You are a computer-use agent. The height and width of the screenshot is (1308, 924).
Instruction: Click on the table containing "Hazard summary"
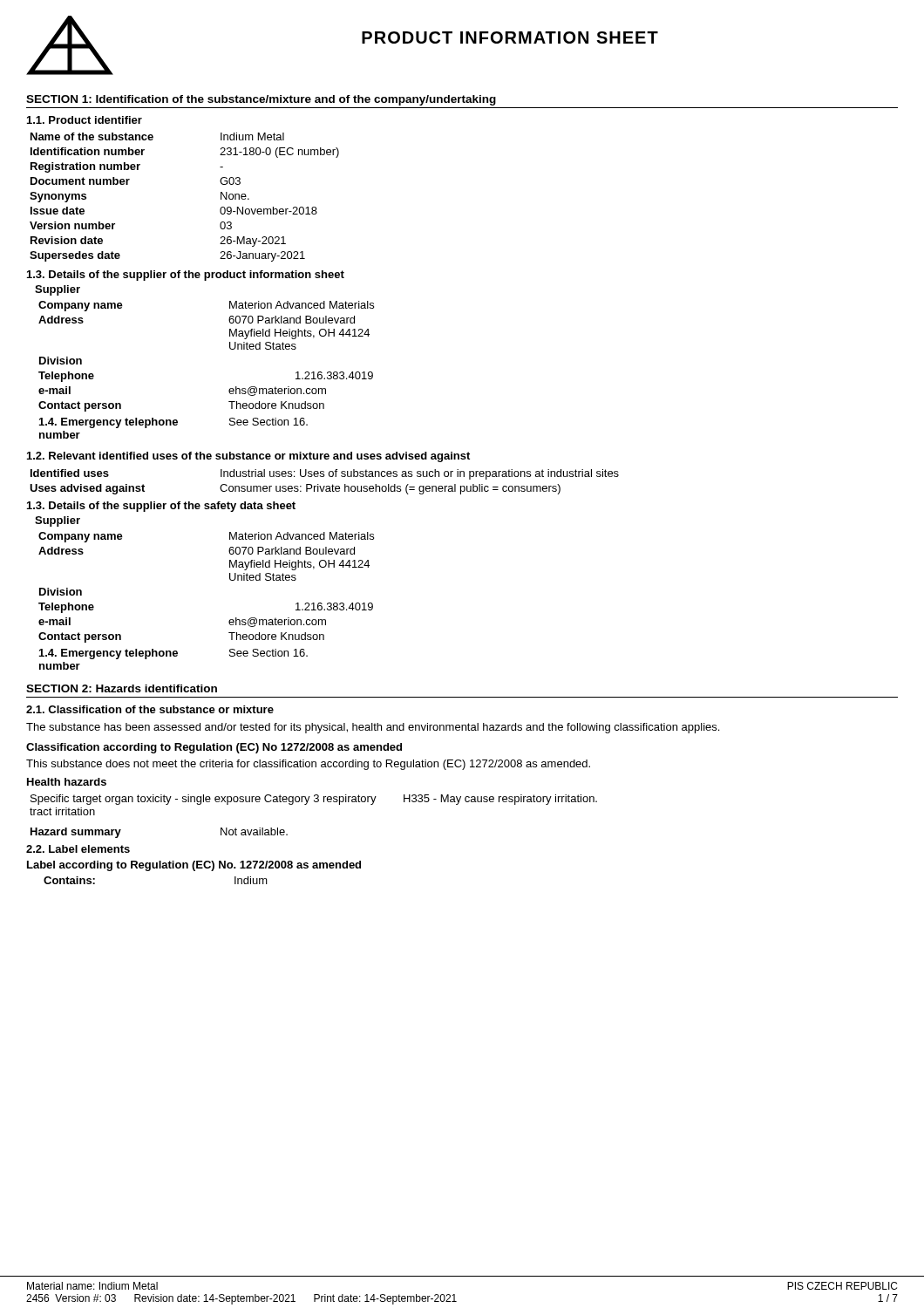tap(462, 832)
